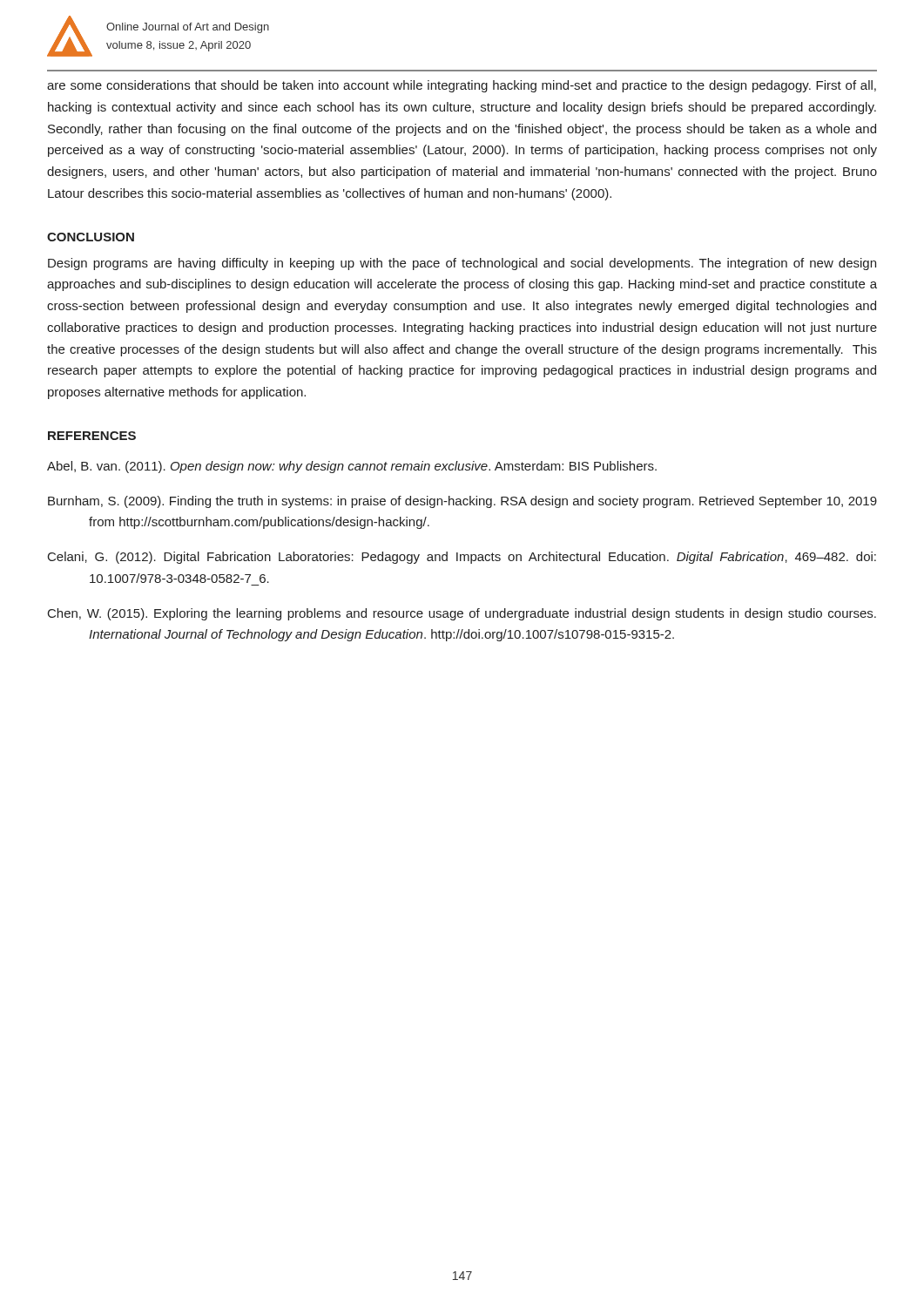Where is the passage that starts "Burnham, S. (2009). Finding the truth"?
The width and height of the screenshot is (924, 1307).
point(462,512)
